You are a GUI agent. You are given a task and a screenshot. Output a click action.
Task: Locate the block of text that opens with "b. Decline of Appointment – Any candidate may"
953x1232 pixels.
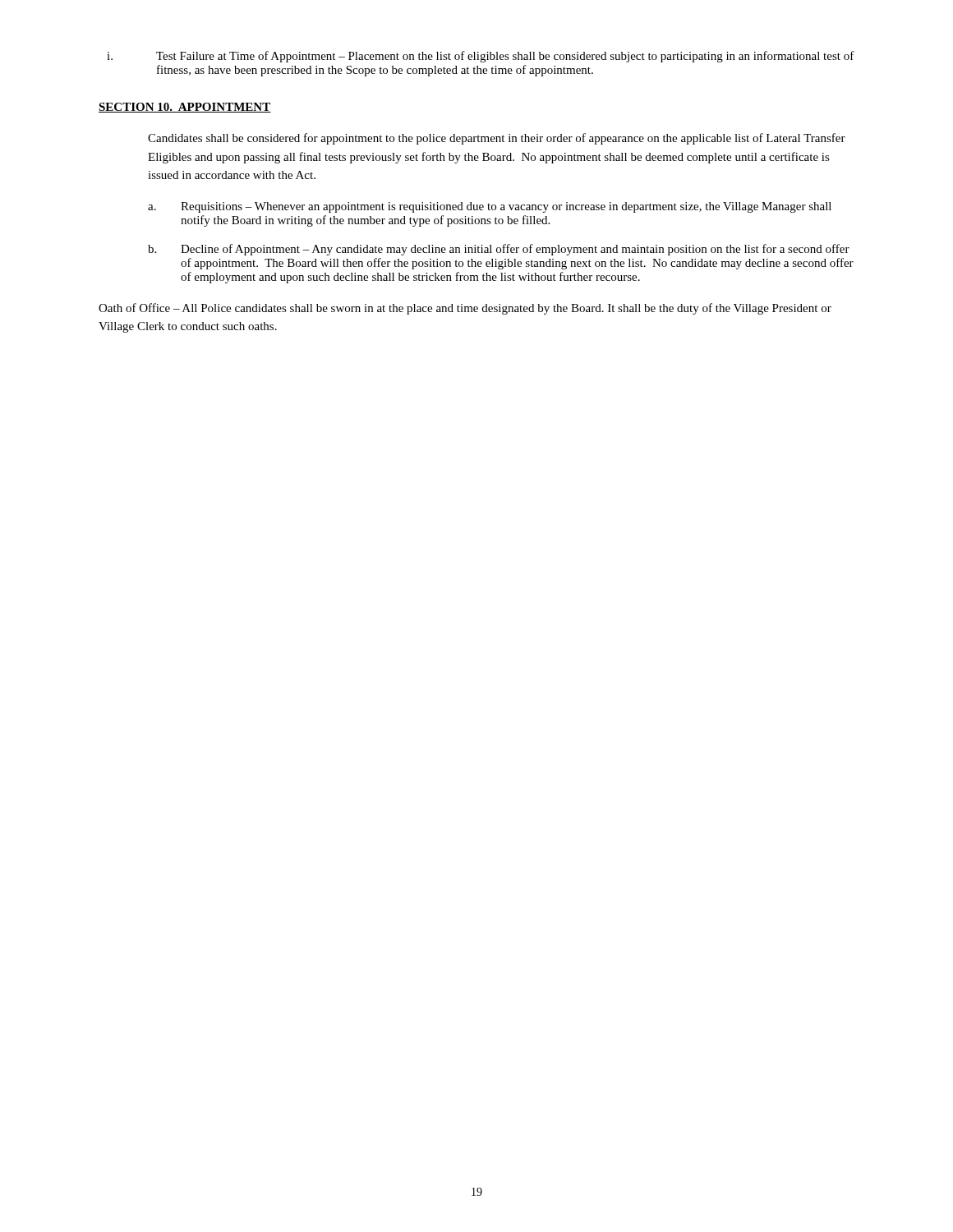[x=501, y=263]
